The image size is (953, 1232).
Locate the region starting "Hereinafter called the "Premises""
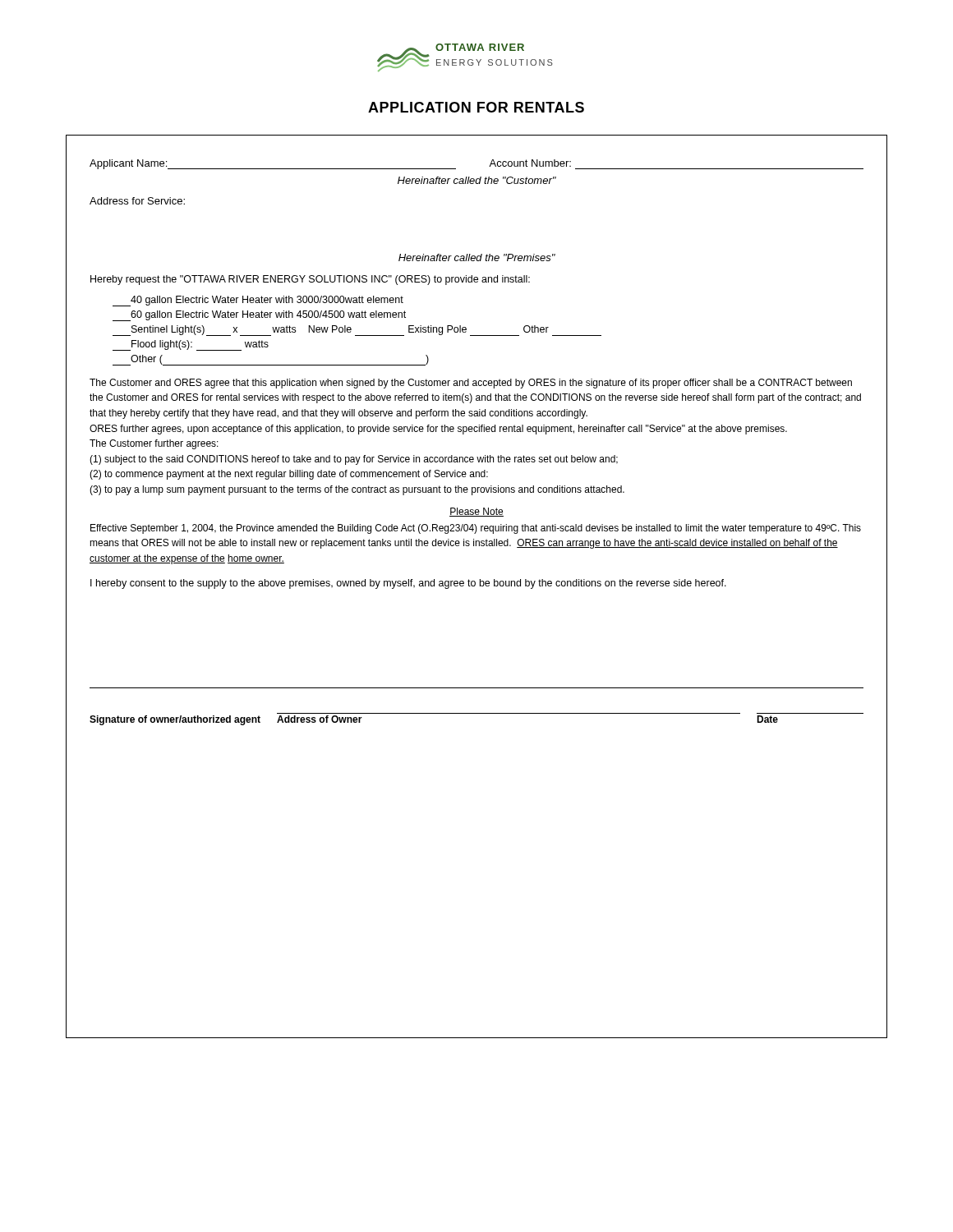[476, 257]
